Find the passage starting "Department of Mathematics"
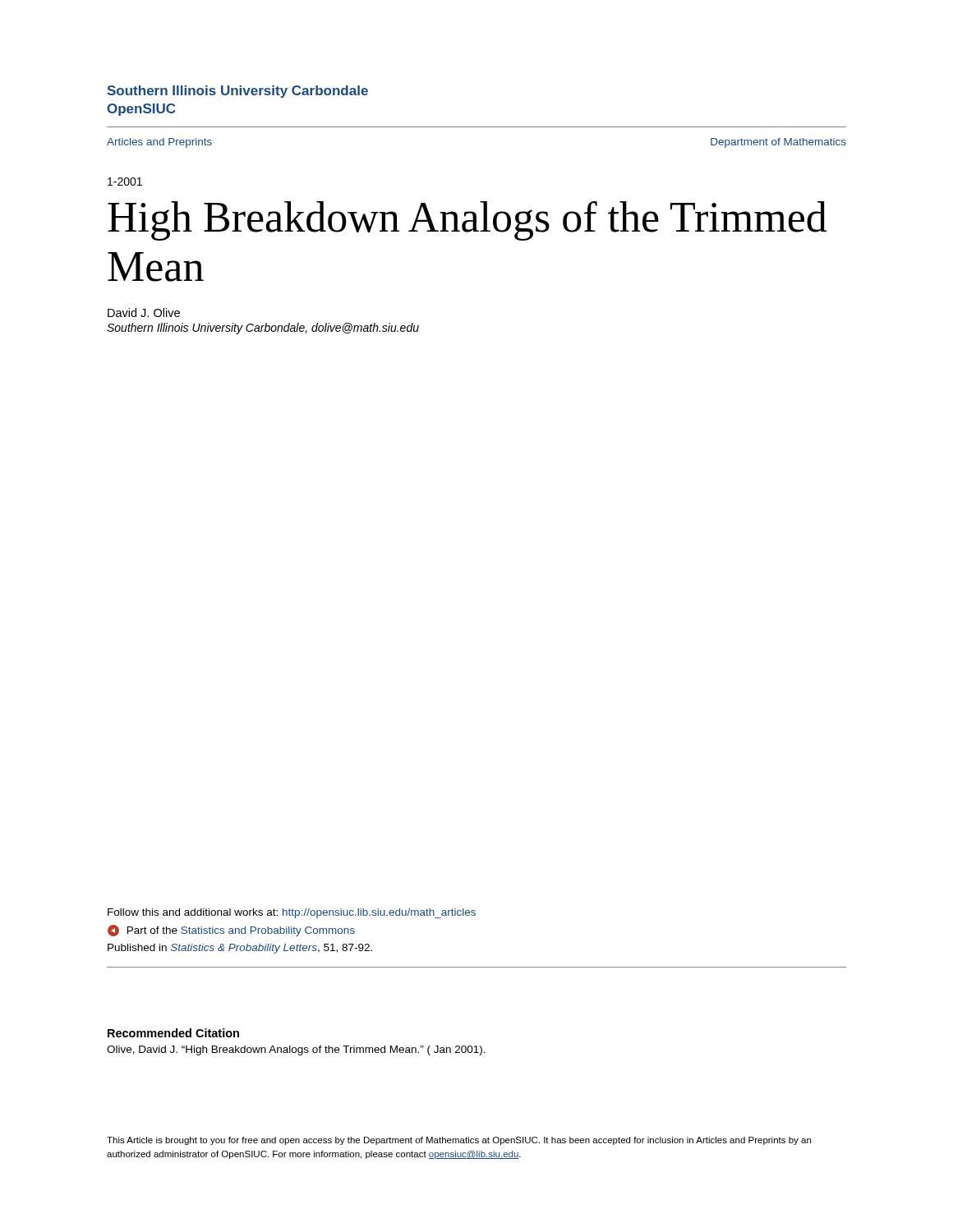The image size is (953, 1232). click(778, 142)
